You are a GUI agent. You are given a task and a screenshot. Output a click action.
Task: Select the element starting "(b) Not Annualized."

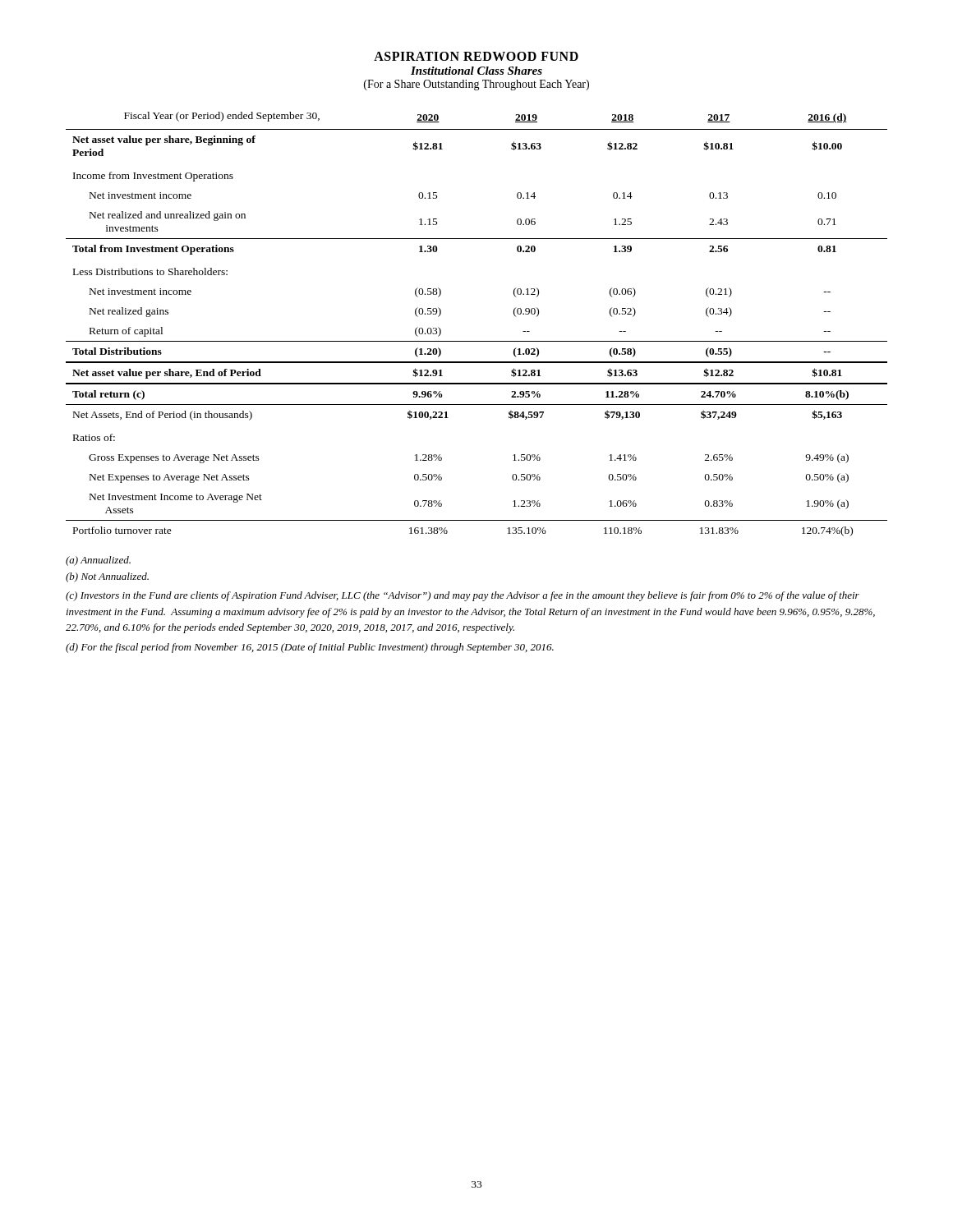click(108, 576)
